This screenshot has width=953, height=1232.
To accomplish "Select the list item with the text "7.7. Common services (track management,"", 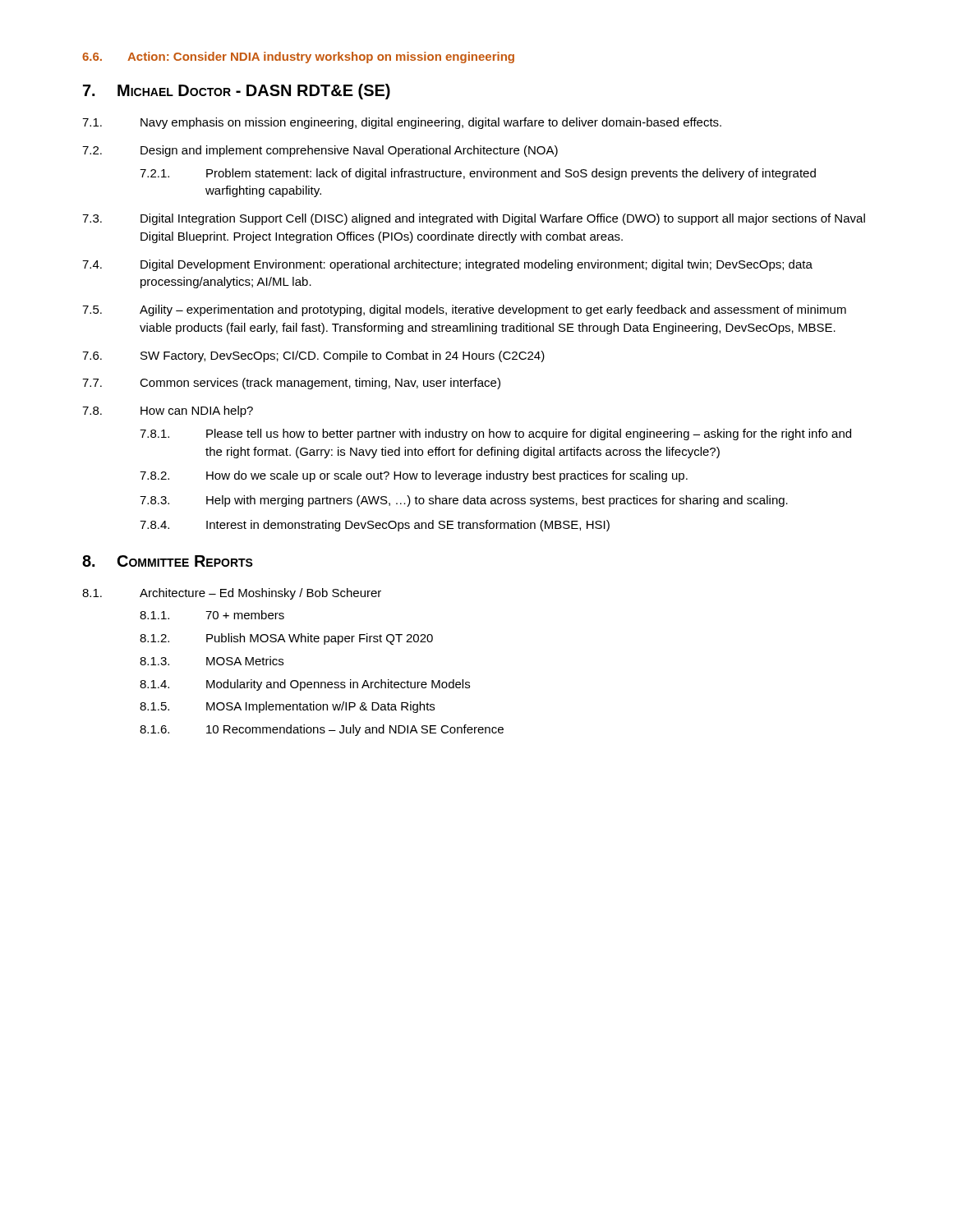I will 476,383.
